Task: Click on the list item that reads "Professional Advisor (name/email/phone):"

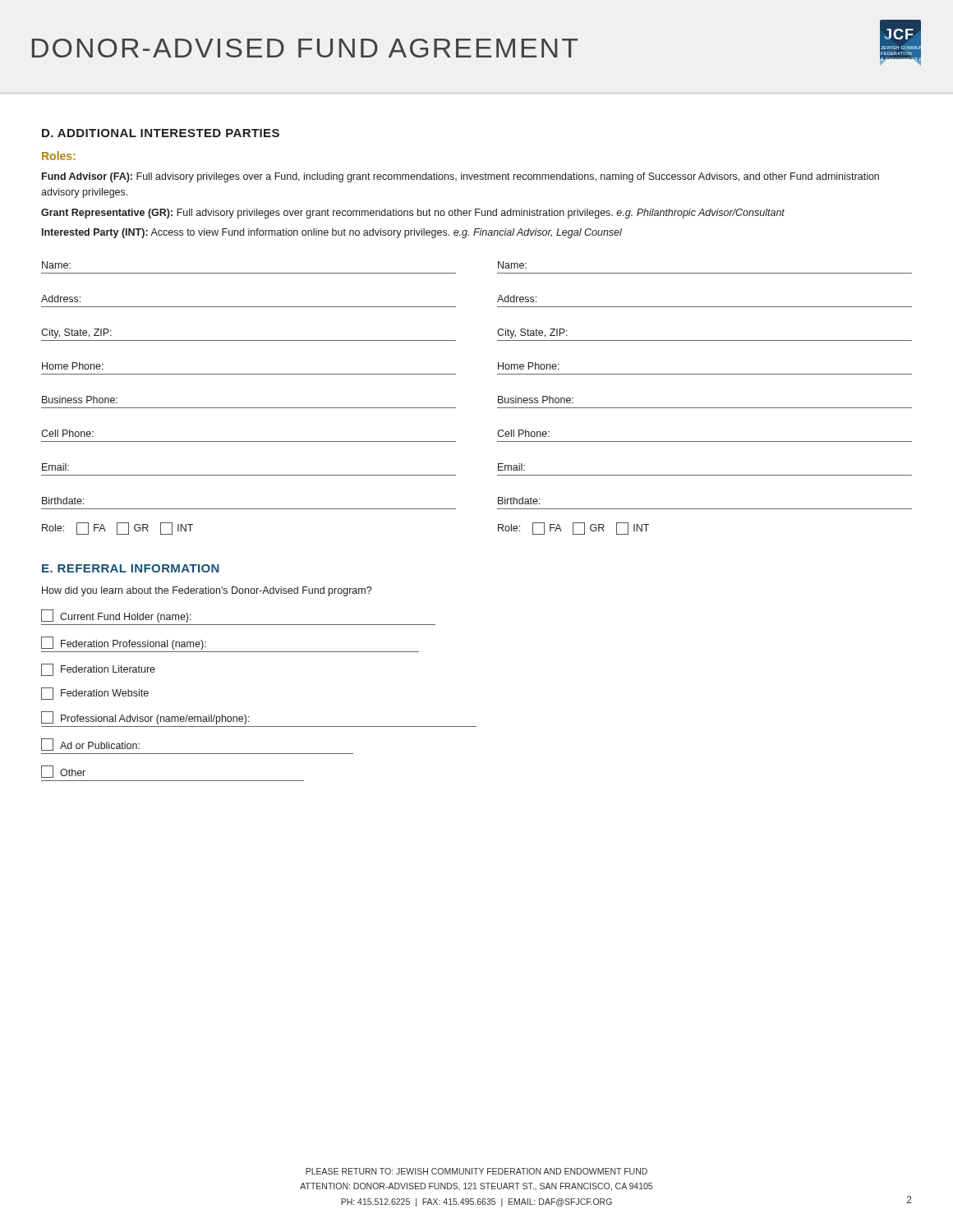Action: click(x=146, y=717)
